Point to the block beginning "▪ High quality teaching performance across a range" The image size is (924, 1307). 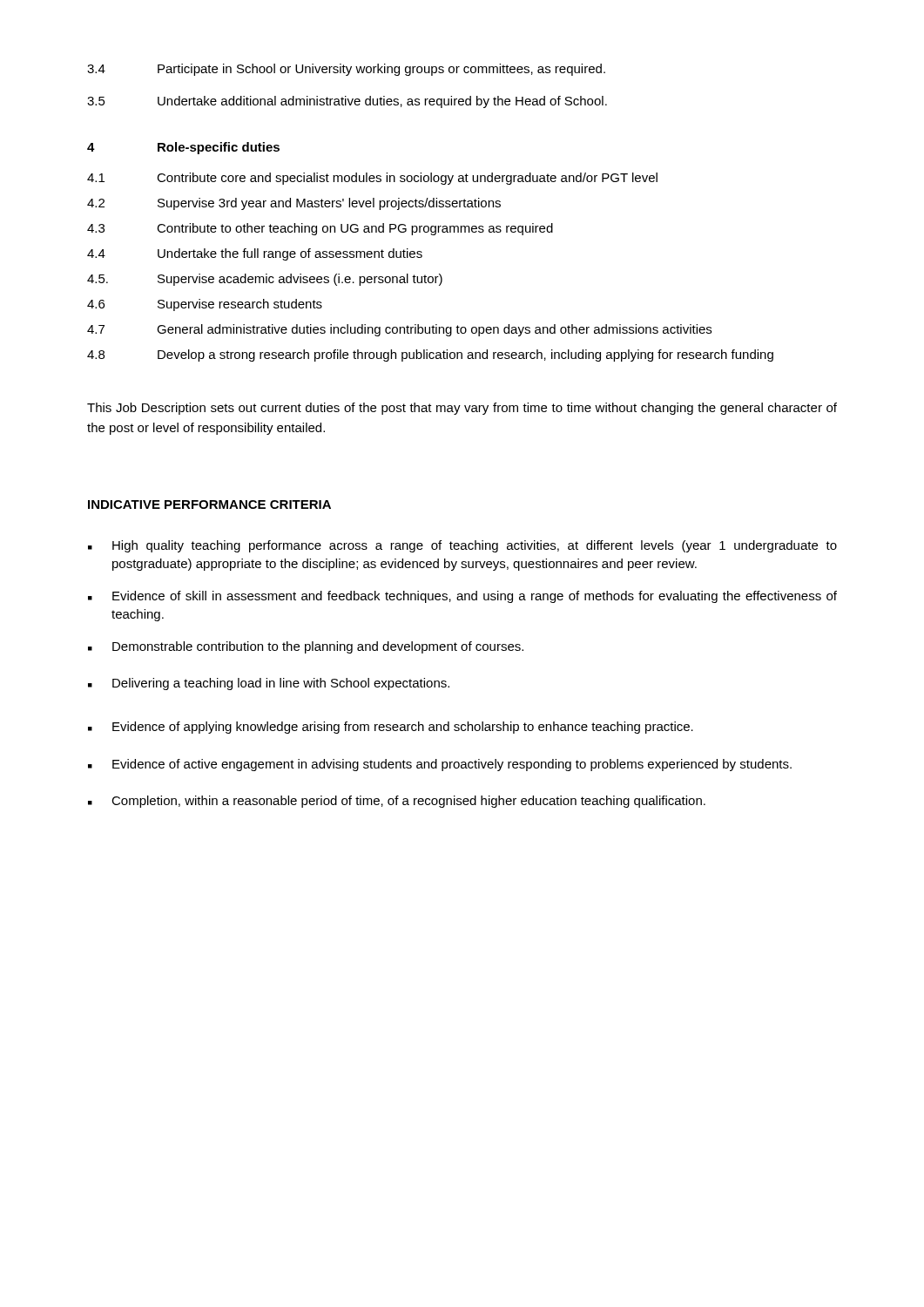(462, 554)
